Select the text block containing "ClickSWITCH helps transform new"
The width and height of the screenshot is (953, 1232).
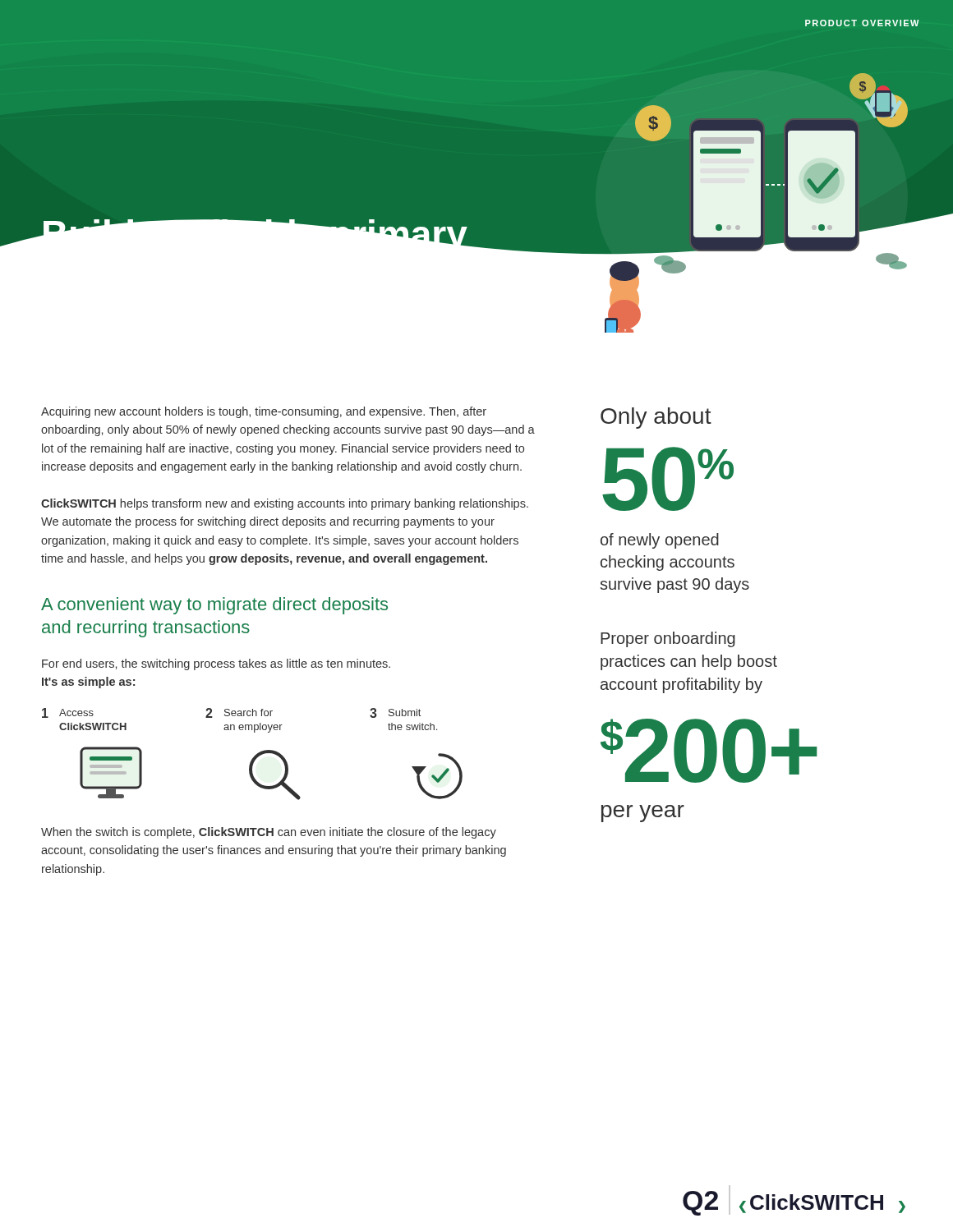pyautogui.click(x=285, y=531)
